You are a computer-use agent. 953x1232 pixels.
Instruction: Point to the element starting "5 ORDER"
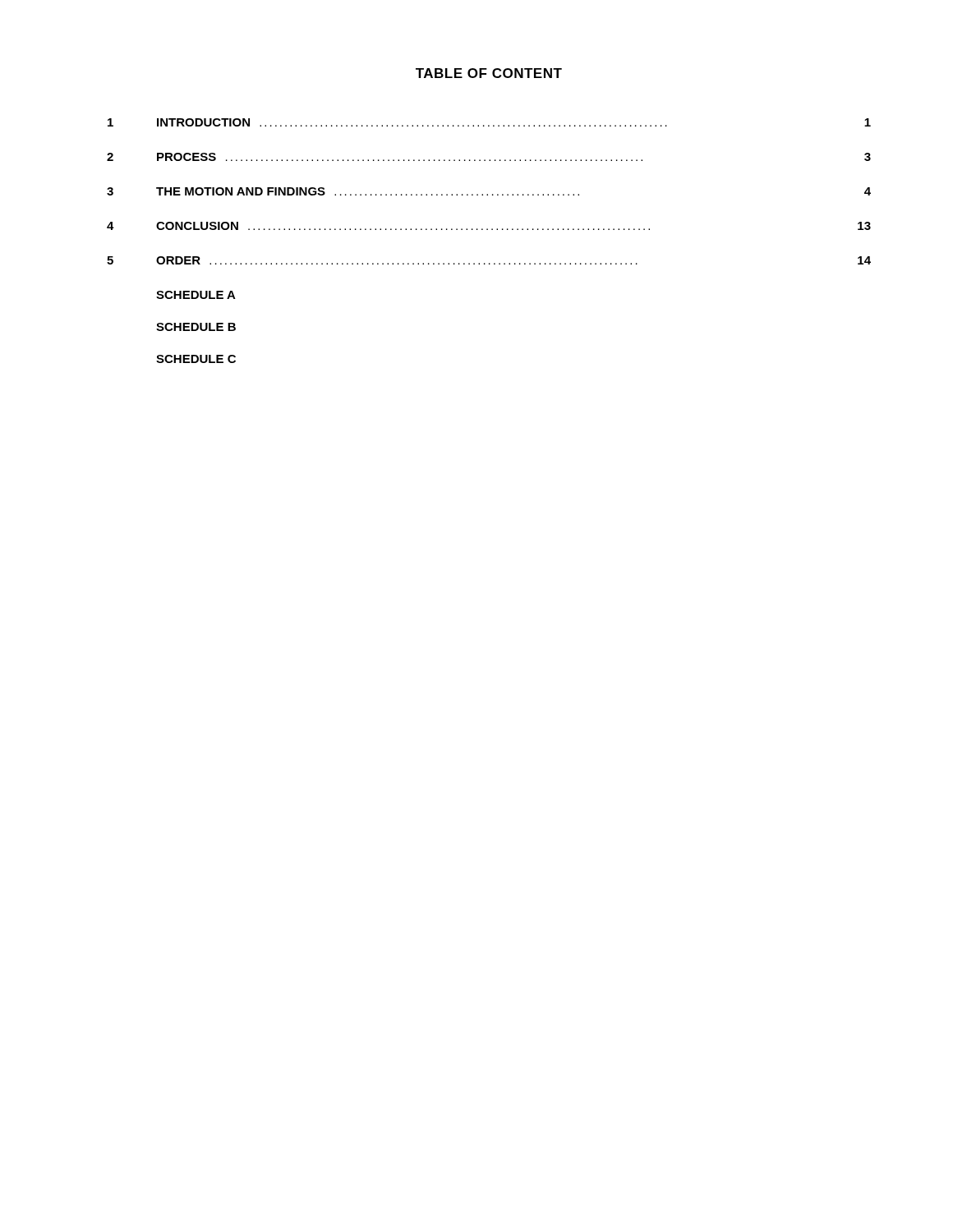point(489,261)
